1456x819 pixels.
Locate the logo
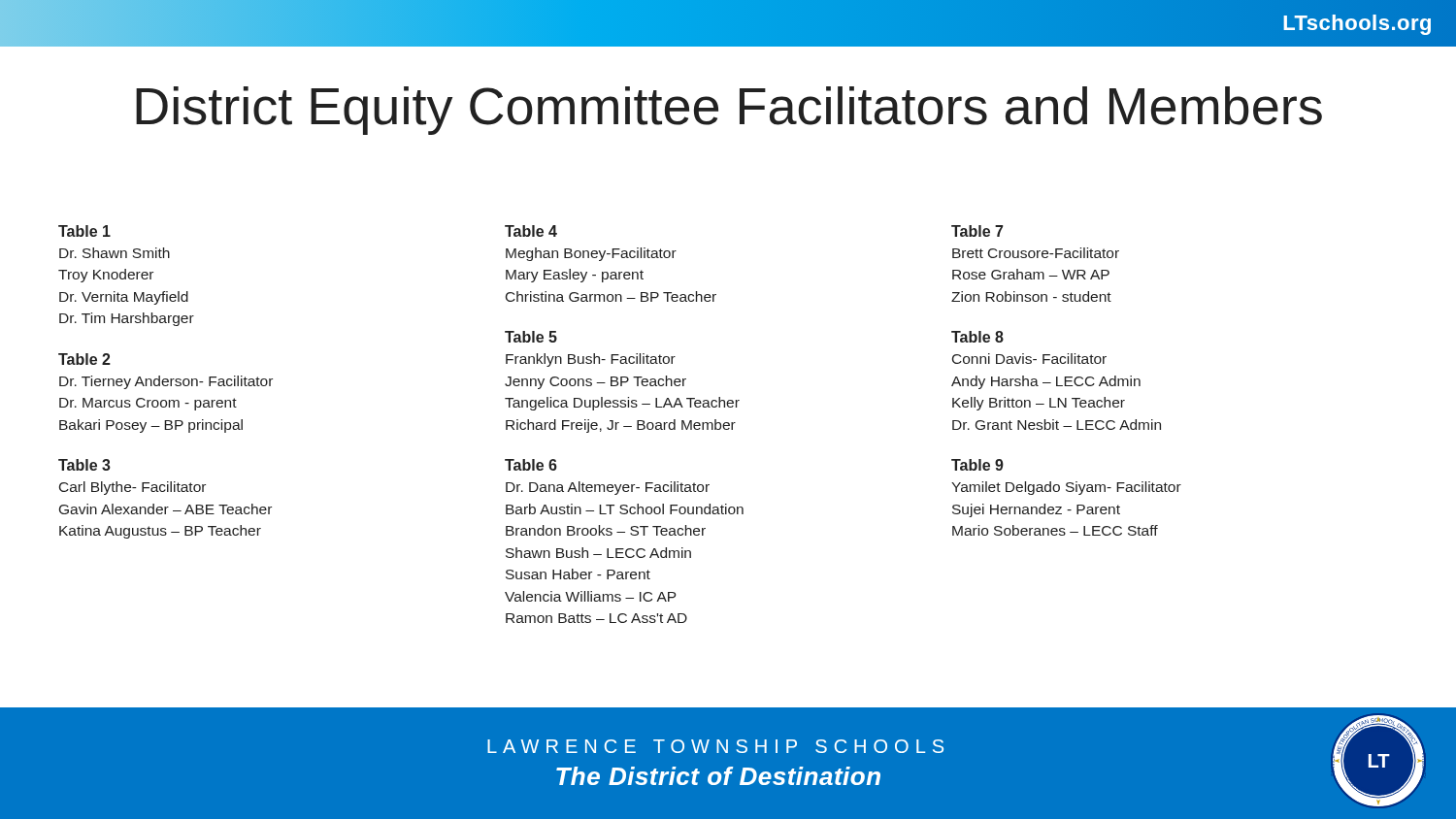point(1378,761)
